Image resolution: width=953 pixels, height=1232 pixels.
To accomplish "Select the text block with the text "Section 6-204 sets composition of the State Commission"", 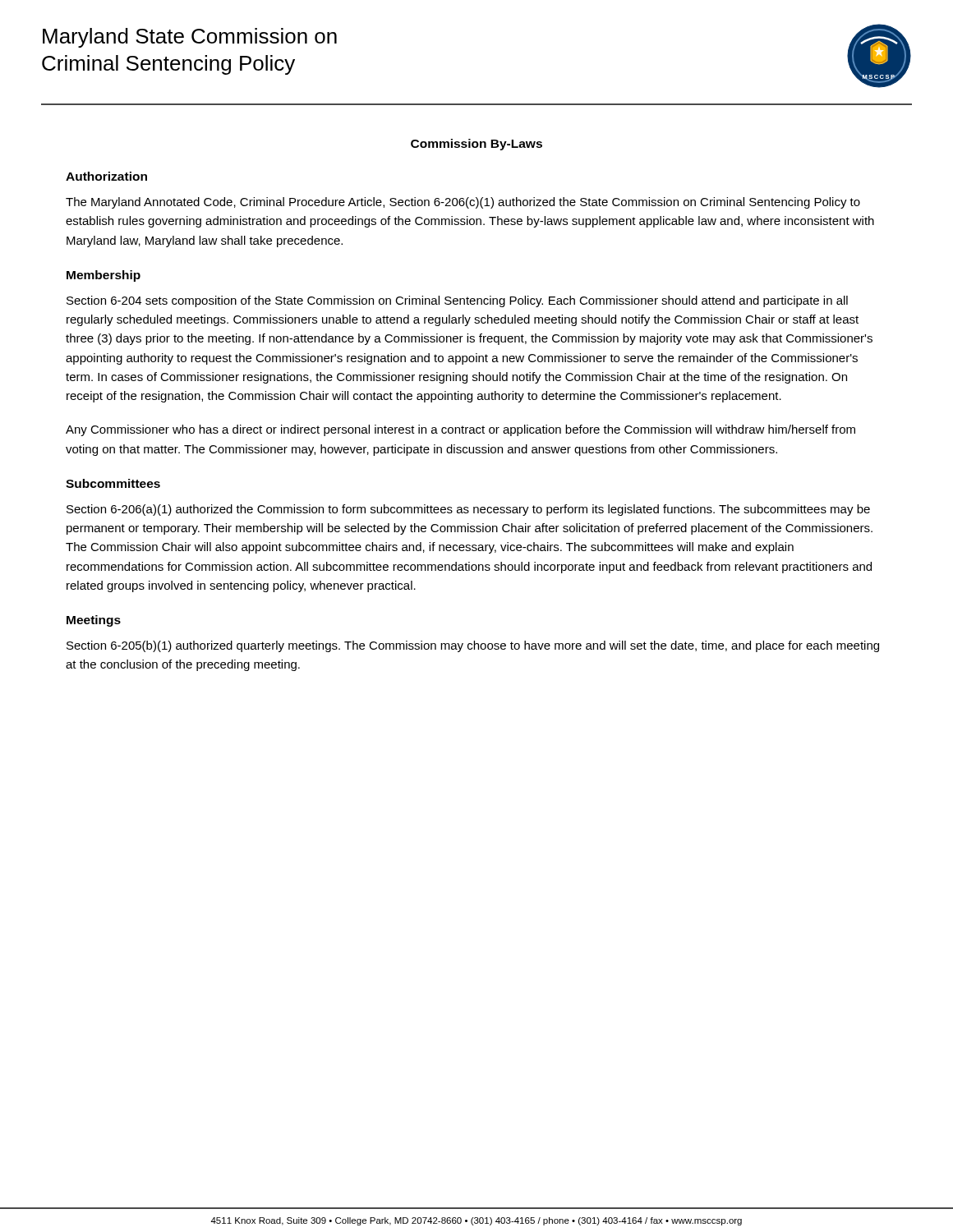I will pyautogui.click(x=469, y=348).
